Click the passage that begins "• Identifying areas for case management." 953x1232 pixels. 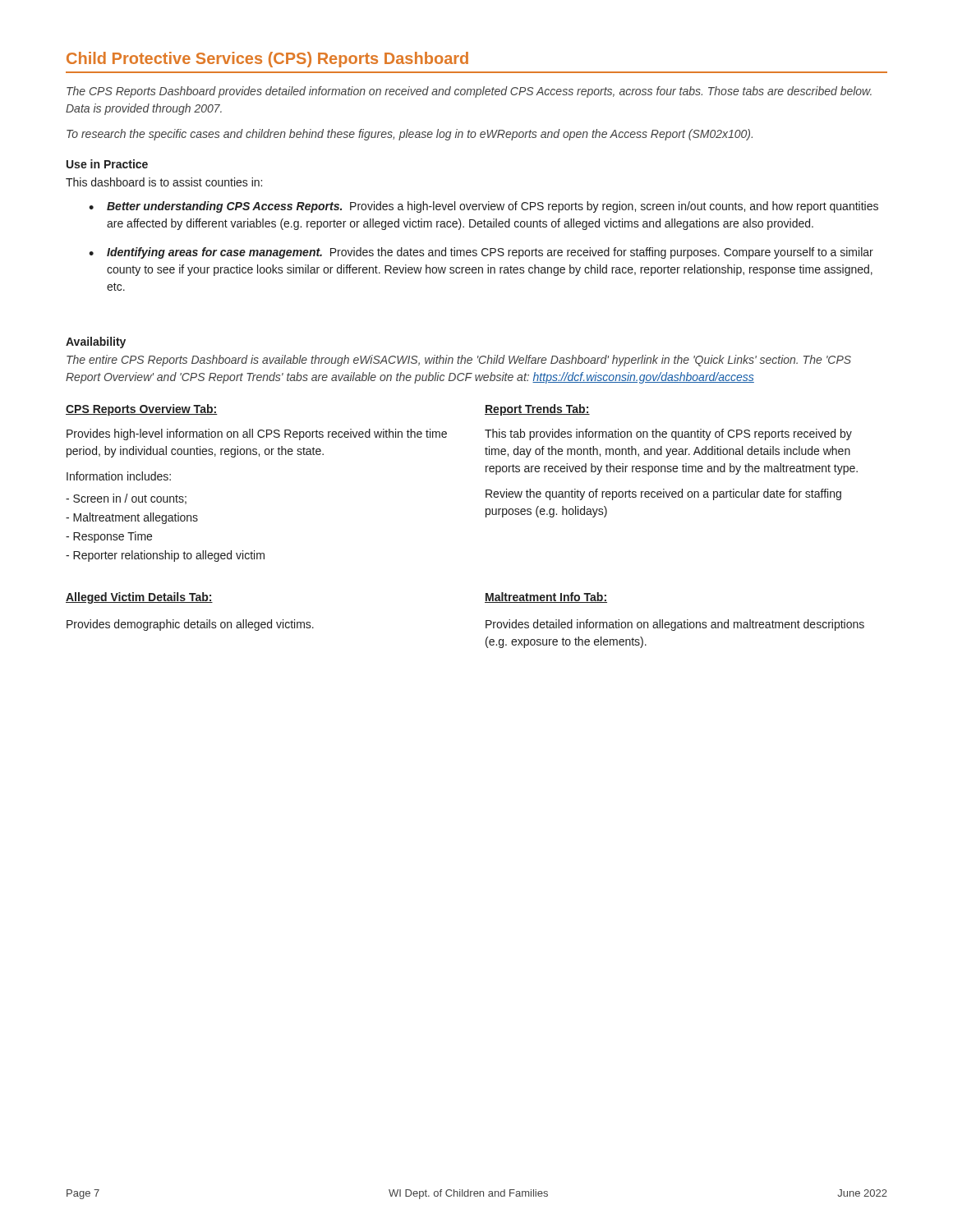click(488, 270)
